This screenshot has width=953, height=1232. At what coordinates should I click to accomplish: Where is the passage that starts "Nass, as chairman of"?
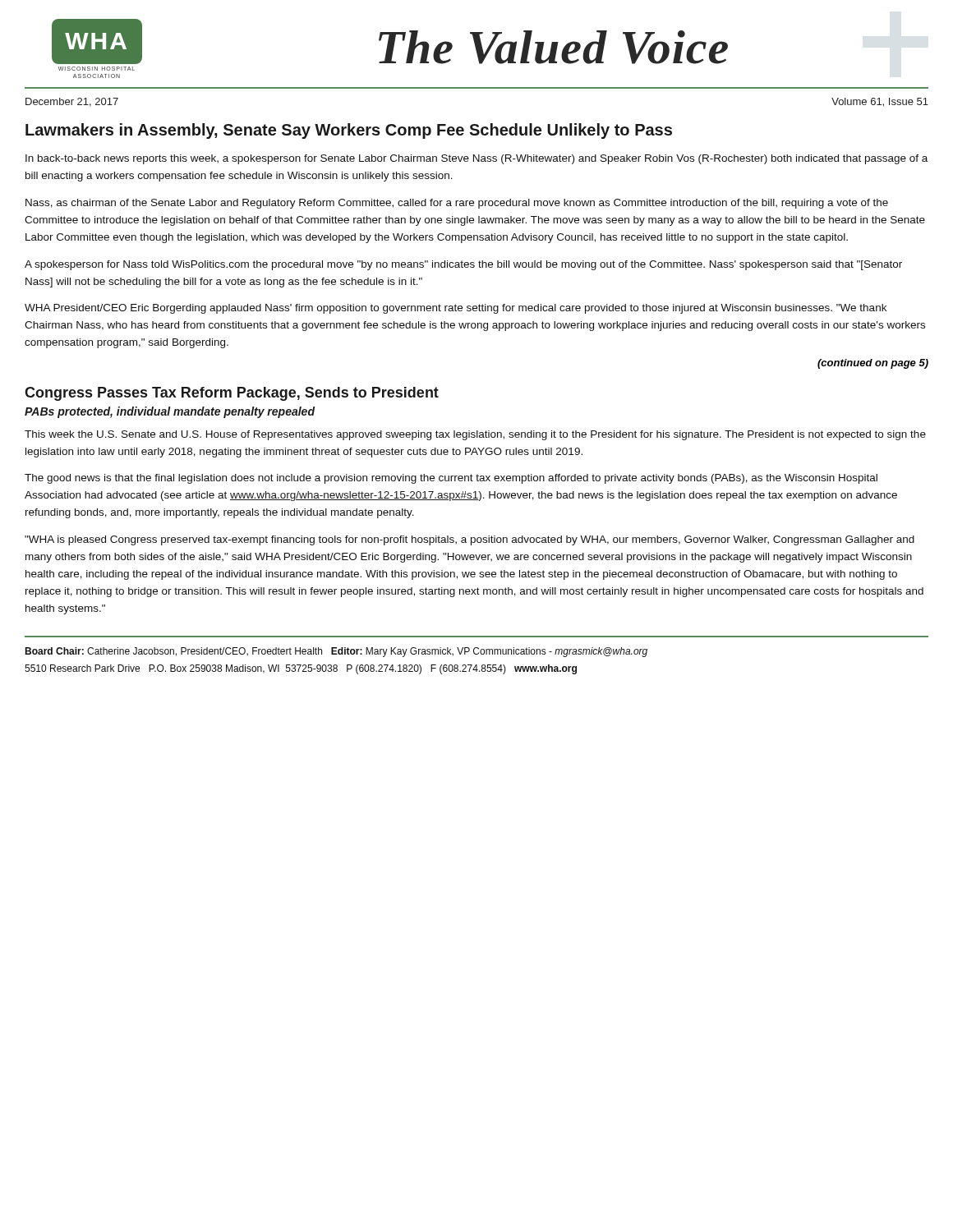(475, 219)
